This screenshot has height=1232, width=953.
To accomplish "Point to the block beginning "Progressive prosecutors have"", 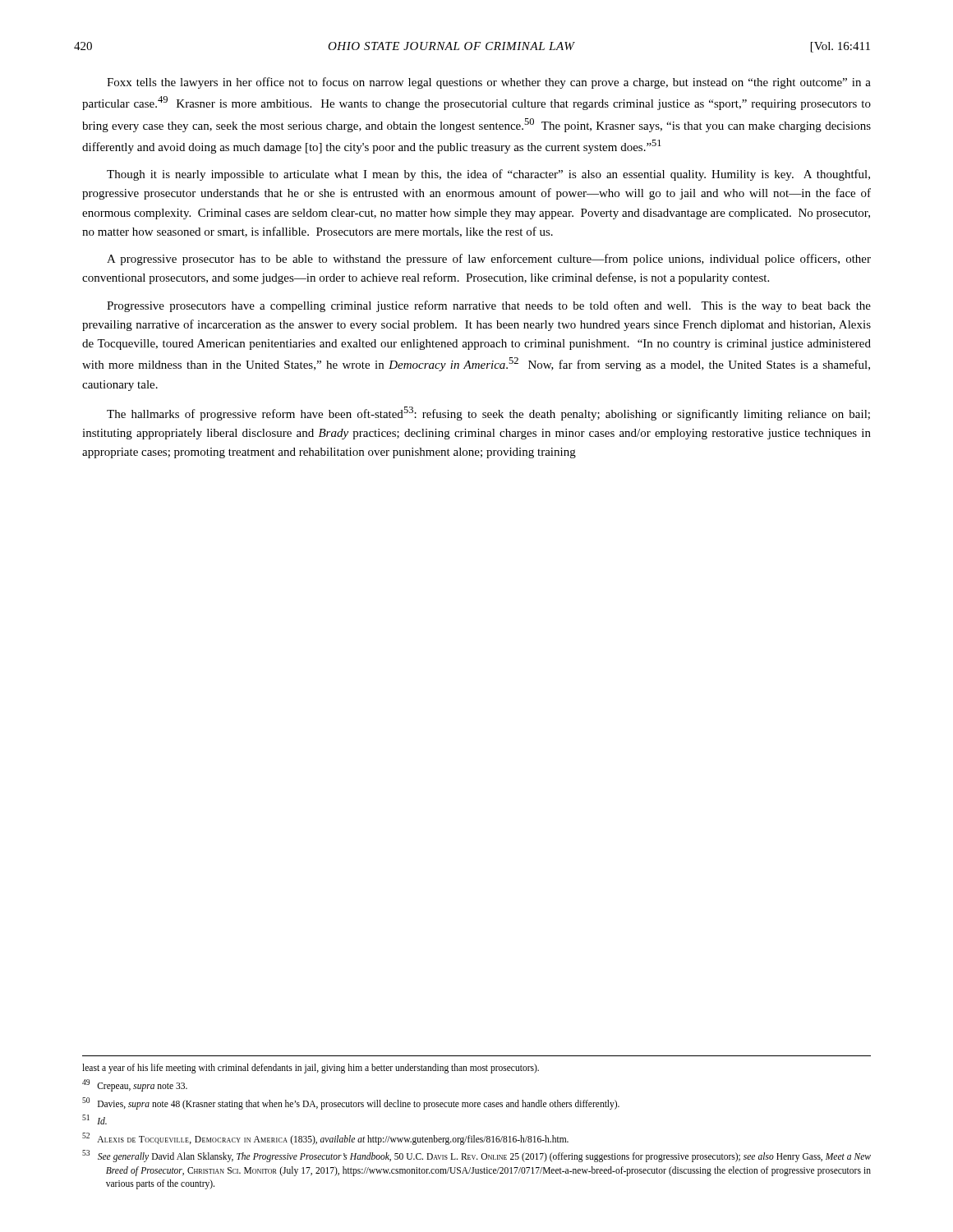I will (x=476, y=345).
